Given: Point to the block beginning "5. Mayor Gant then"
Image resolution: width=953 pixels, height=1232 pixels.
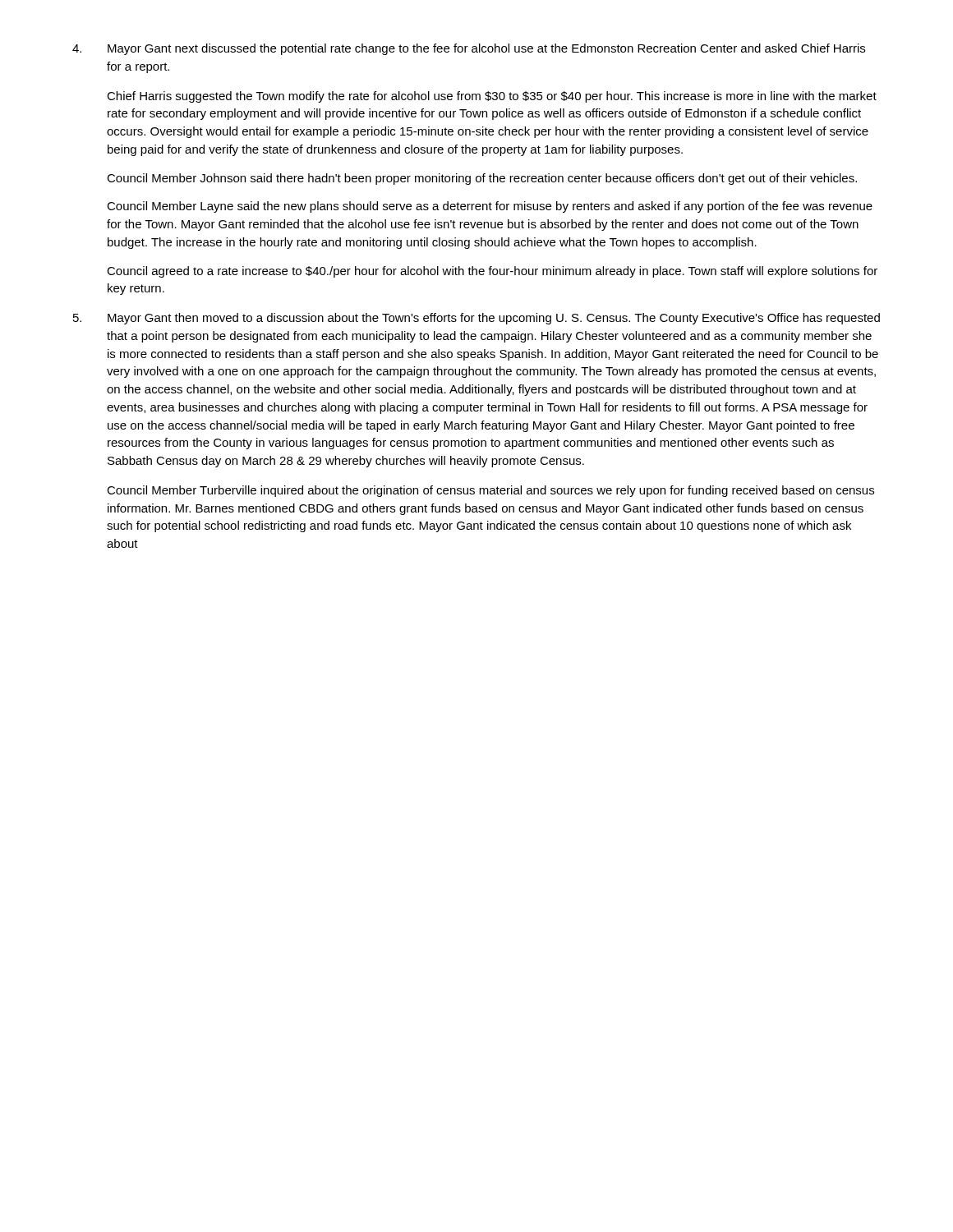Looking at the screenshot, I should tap(476, 389).
